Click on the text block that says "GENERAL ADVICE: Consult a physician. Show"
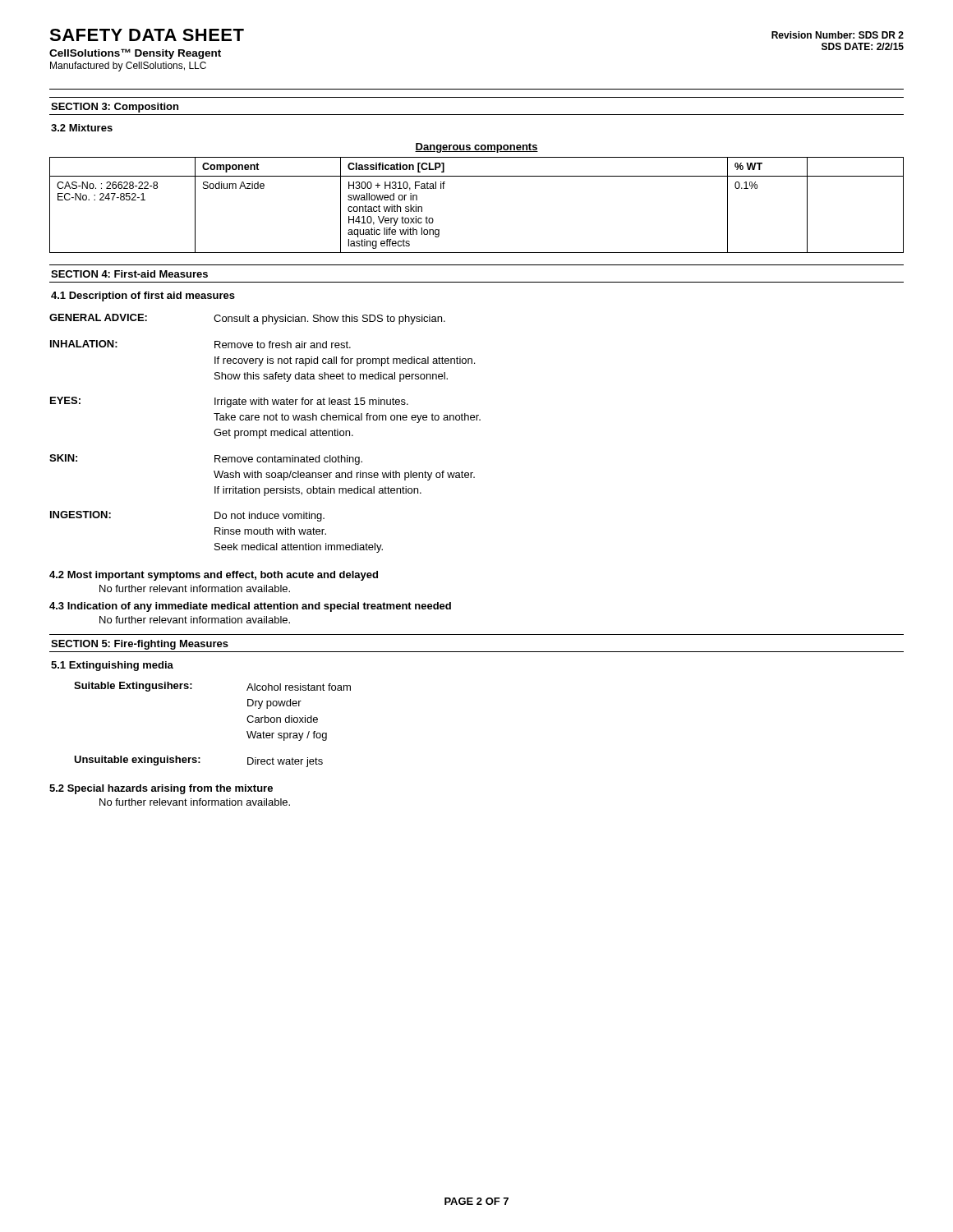The height and width of the screenshot is (1232, 953). (x=247, y=319)
